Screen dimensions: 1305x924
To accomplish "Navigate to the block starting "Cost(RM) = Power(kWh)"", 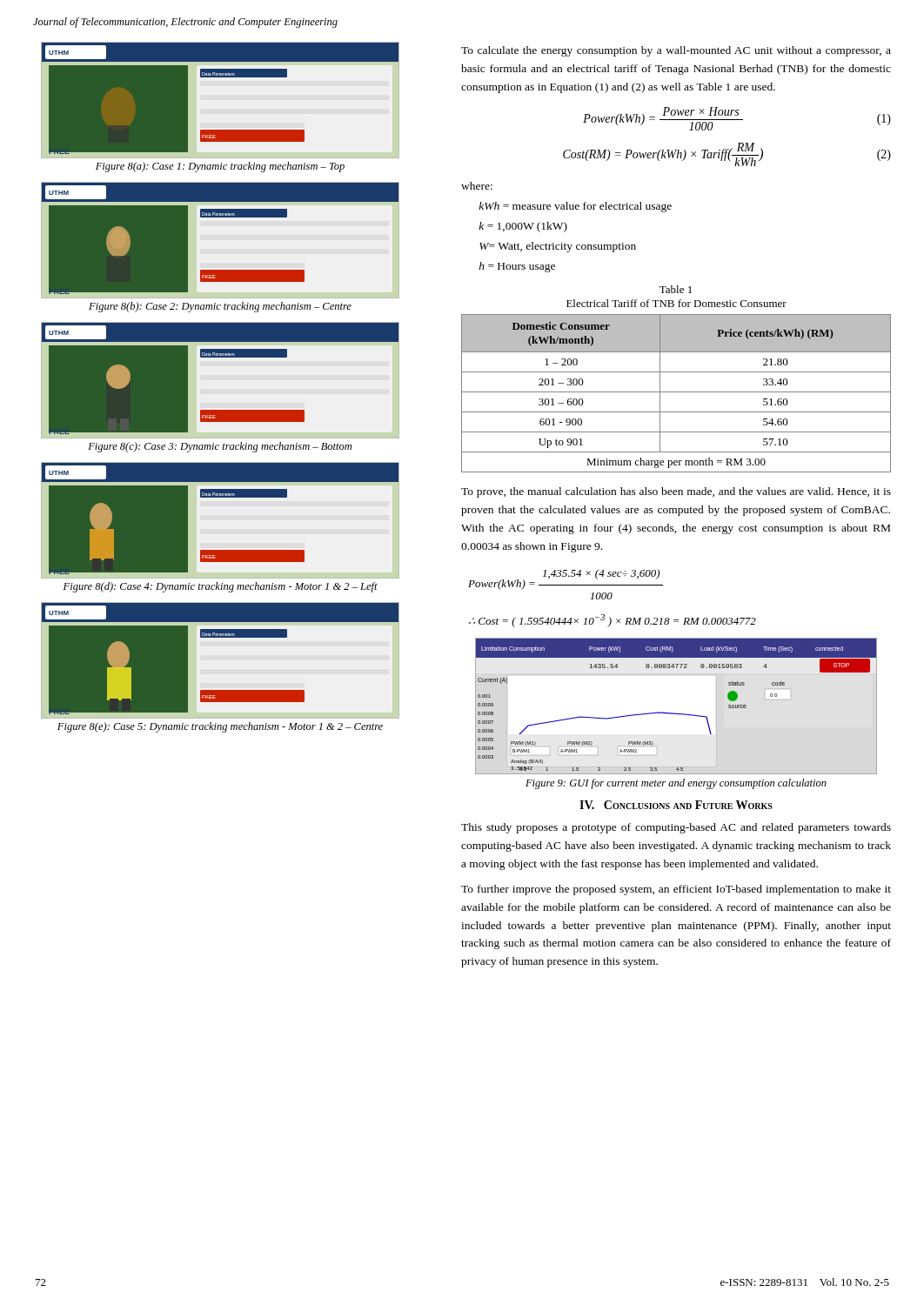I will pyautogui.click(x=676, y=155).
